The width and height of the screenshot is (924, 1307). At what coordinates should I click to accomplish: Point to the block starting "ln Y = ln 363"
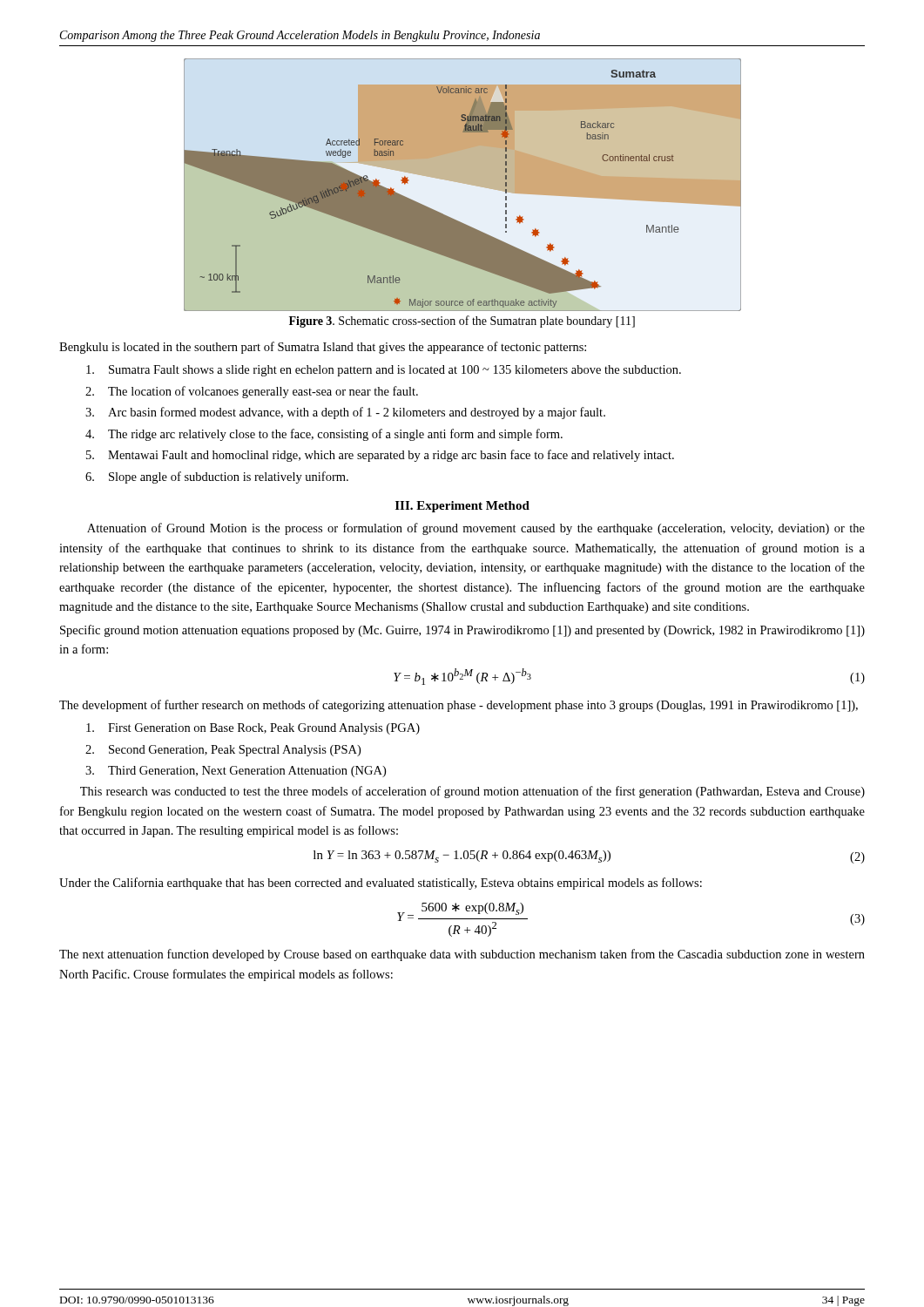tap(589, 857)
